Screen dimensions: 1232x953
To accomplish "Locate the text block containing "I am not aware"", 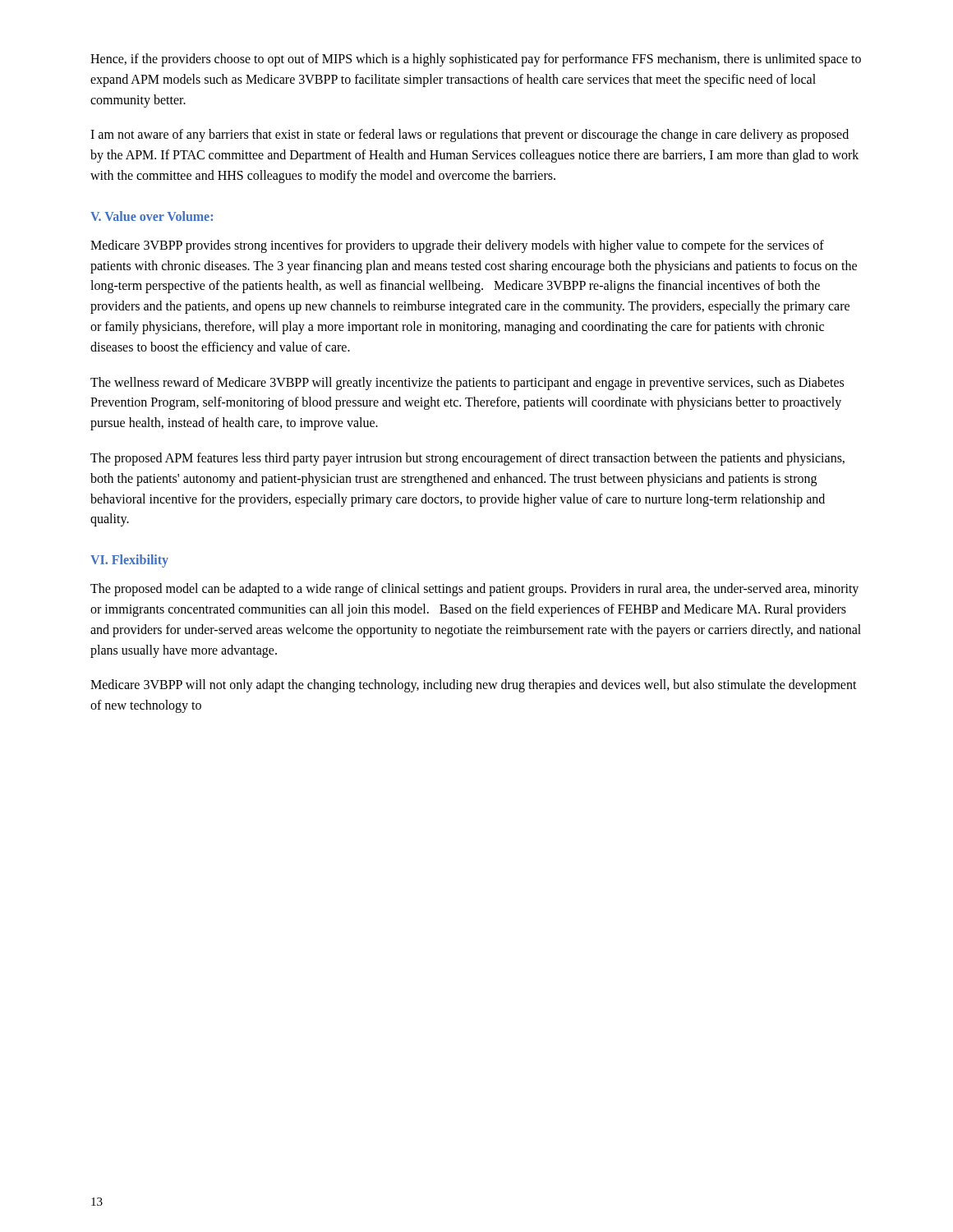I will click(475, 155).
